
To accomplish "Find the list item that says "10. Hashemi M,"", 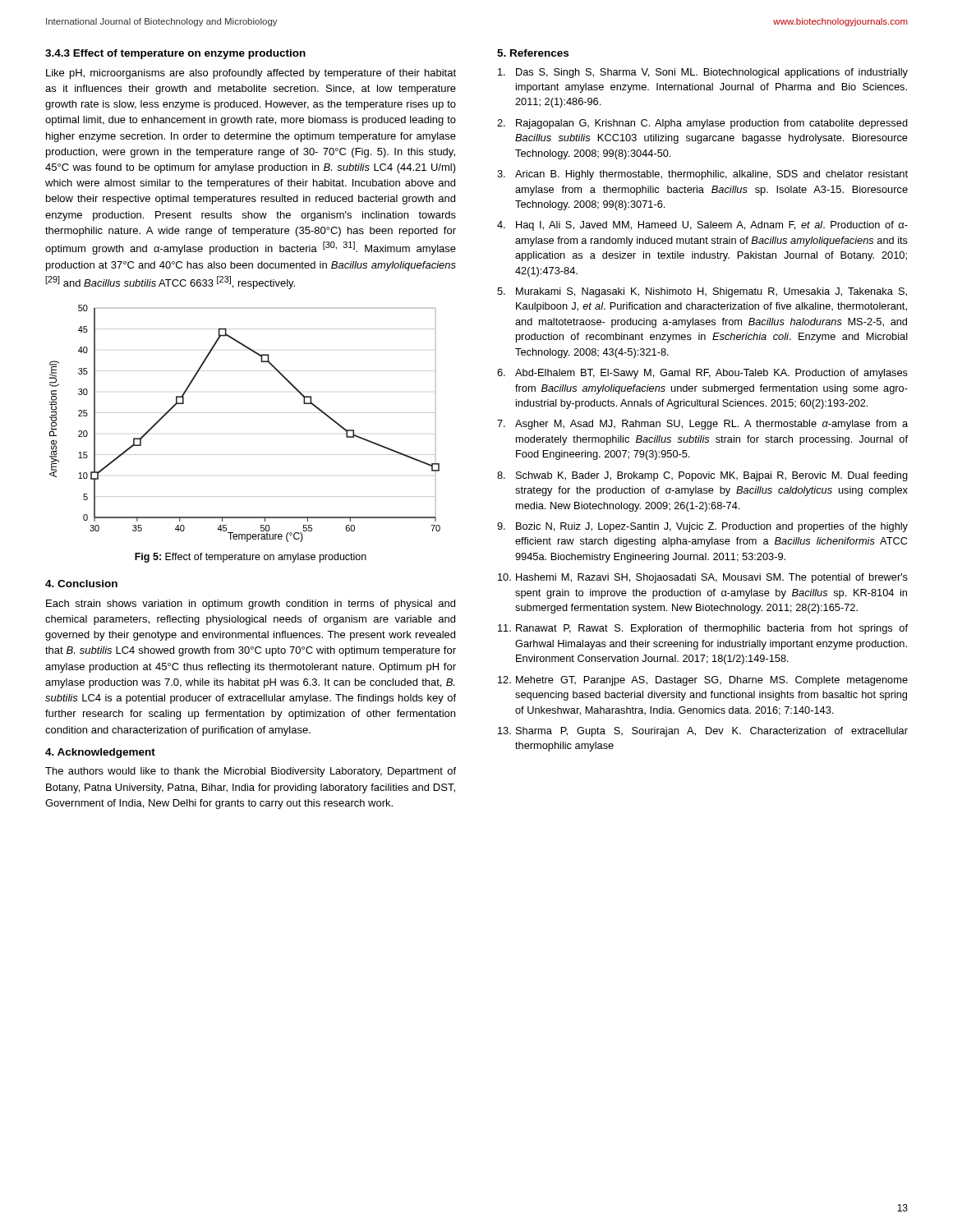I will coord(702,593).
